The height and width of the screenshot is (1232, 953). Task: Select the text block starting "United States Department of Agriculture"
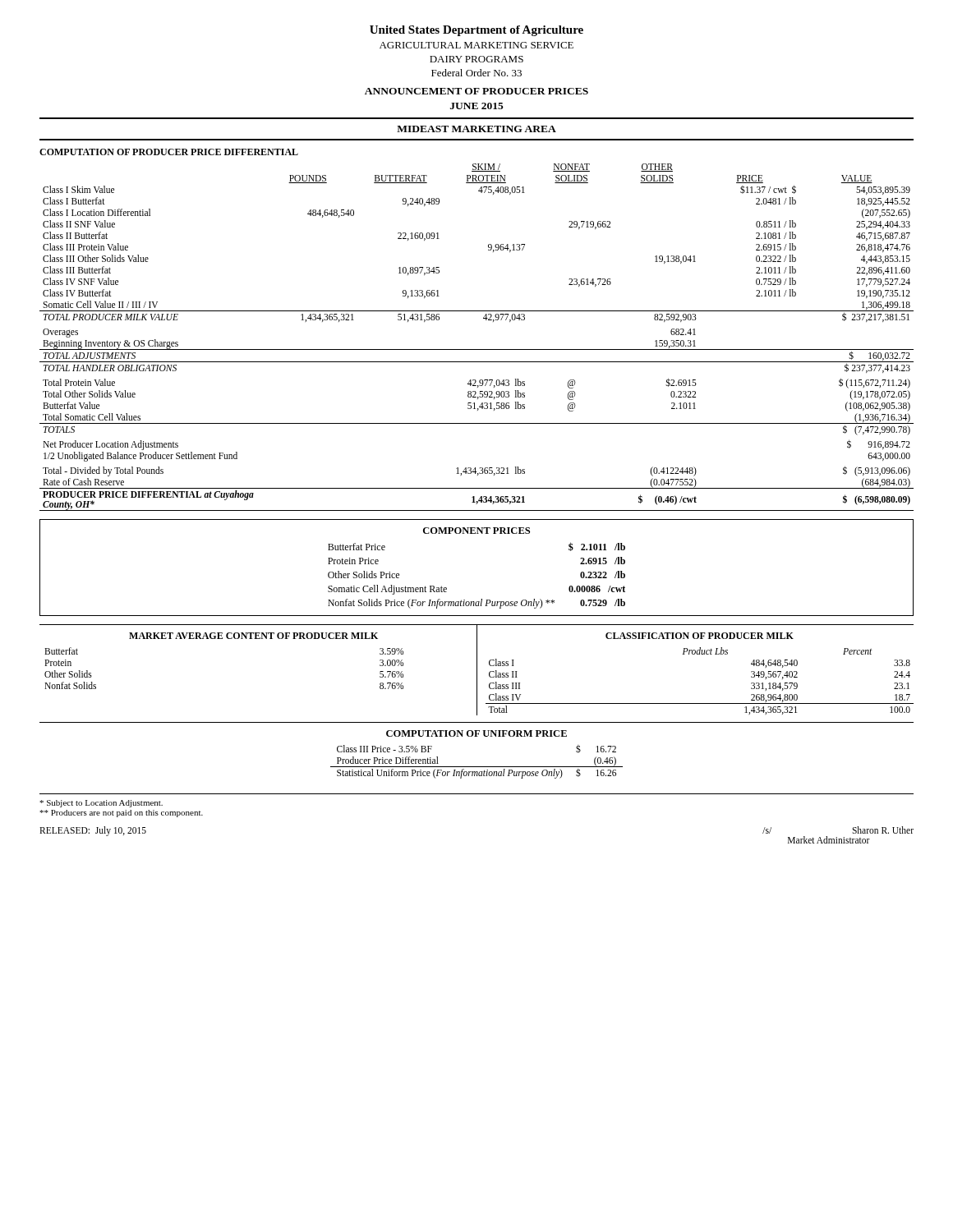(x=476, y=30)
